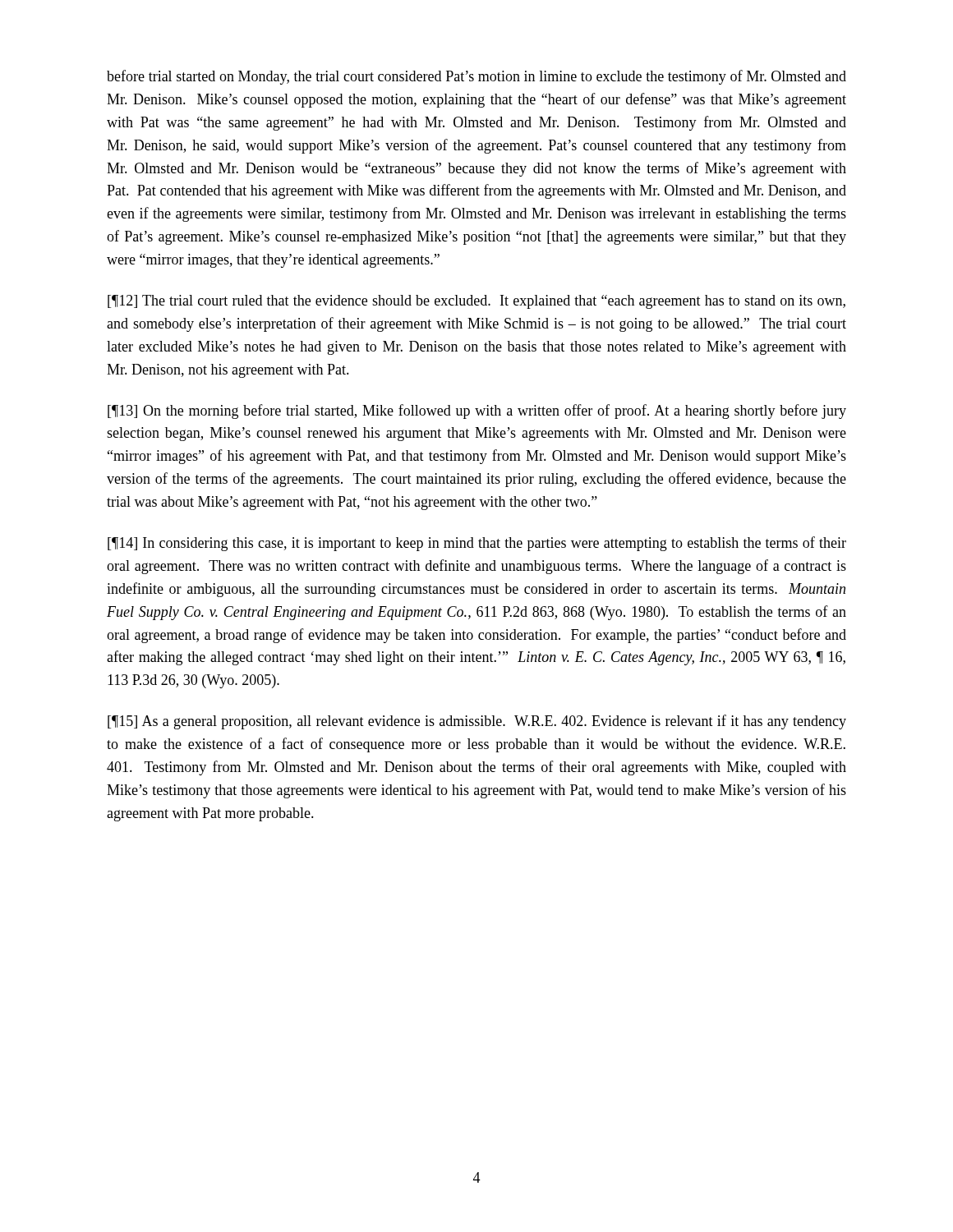Click on the text block containing "[¶13] On the"
953x1232 pixels.
pos(476,456)
